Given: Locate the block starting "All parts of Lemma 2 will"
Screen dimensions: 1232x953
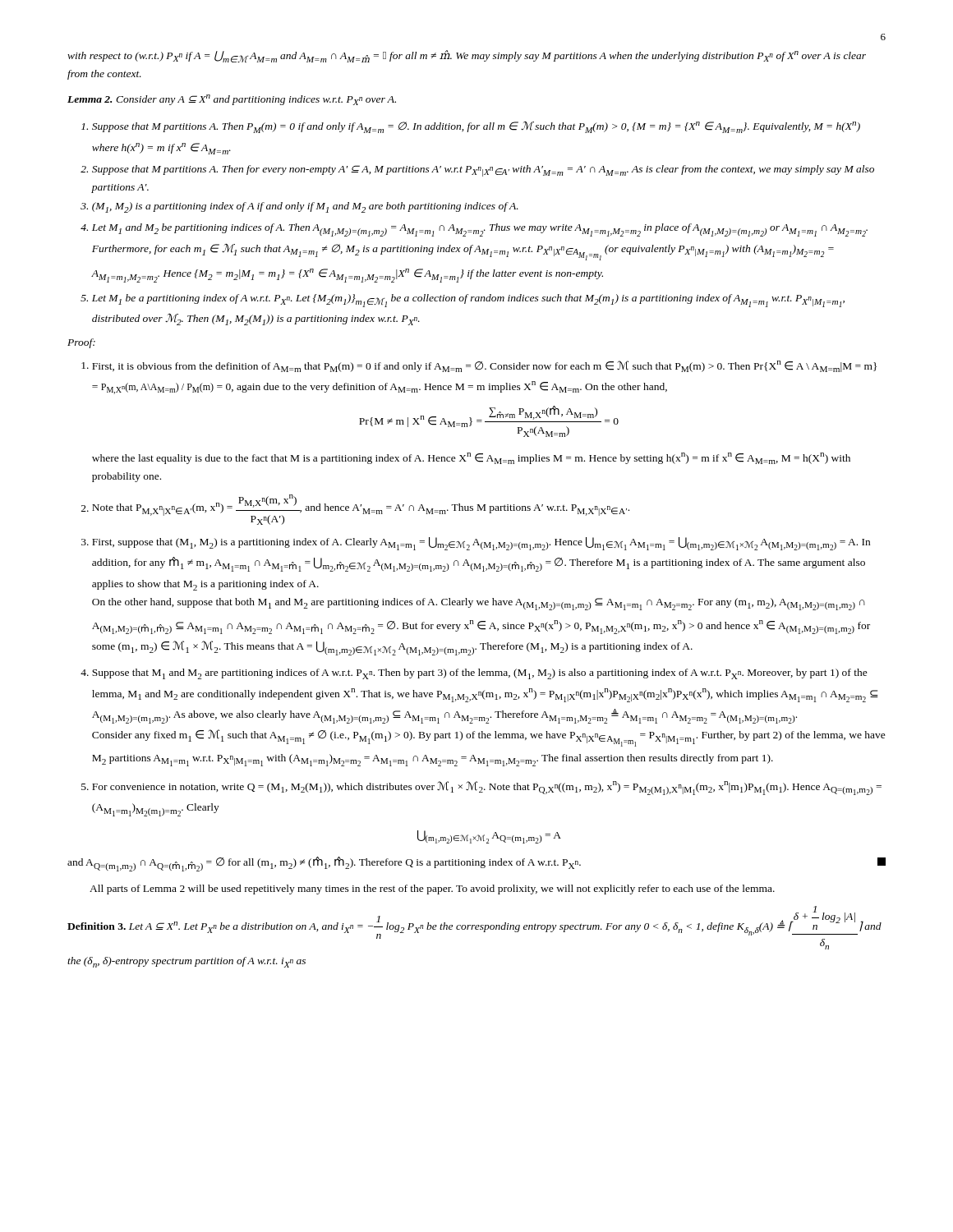Looking at the screenshot, I should 432,888.
